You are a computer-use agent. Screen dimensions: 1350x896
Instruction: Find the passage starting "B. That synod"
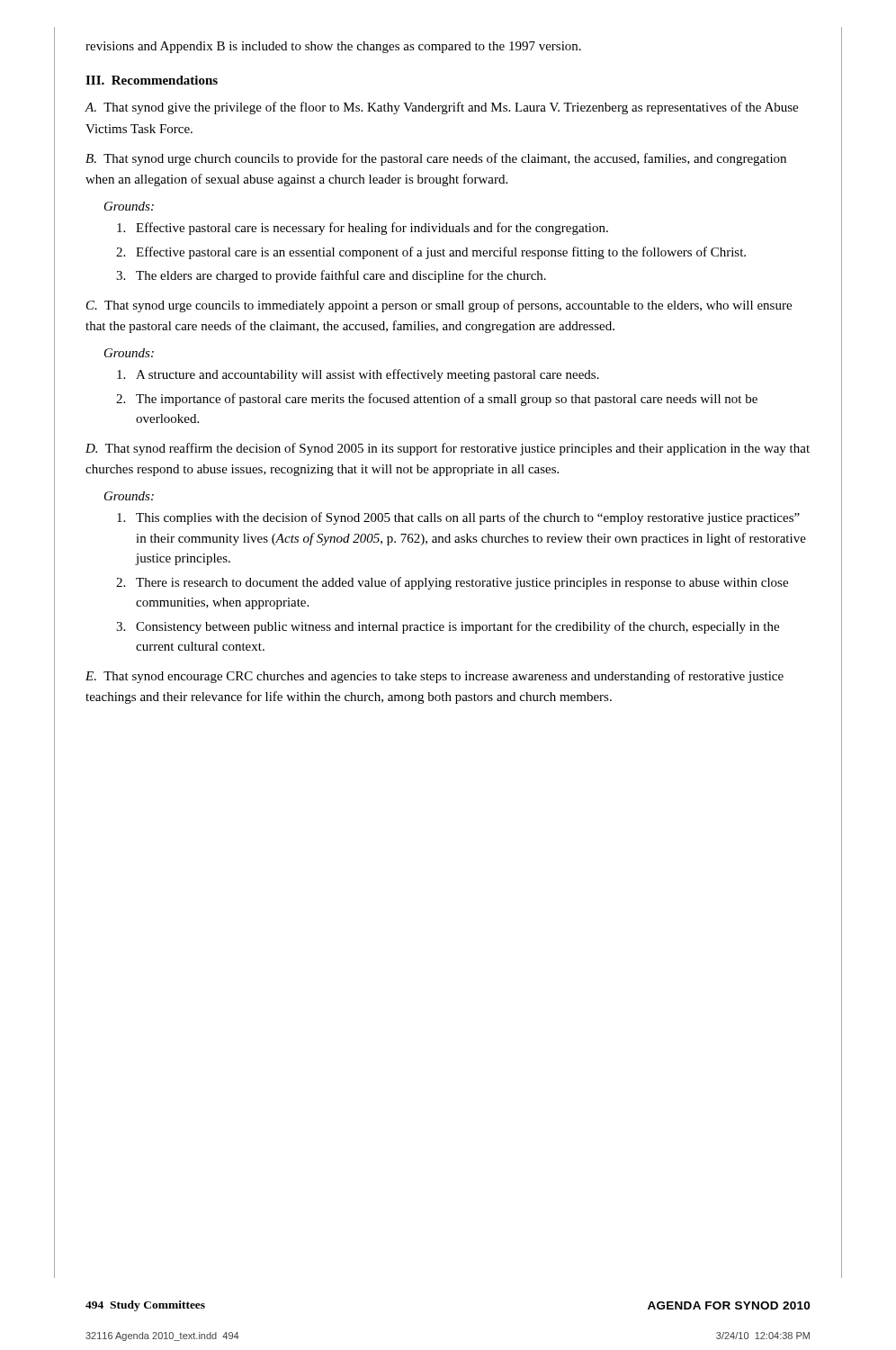436,169
